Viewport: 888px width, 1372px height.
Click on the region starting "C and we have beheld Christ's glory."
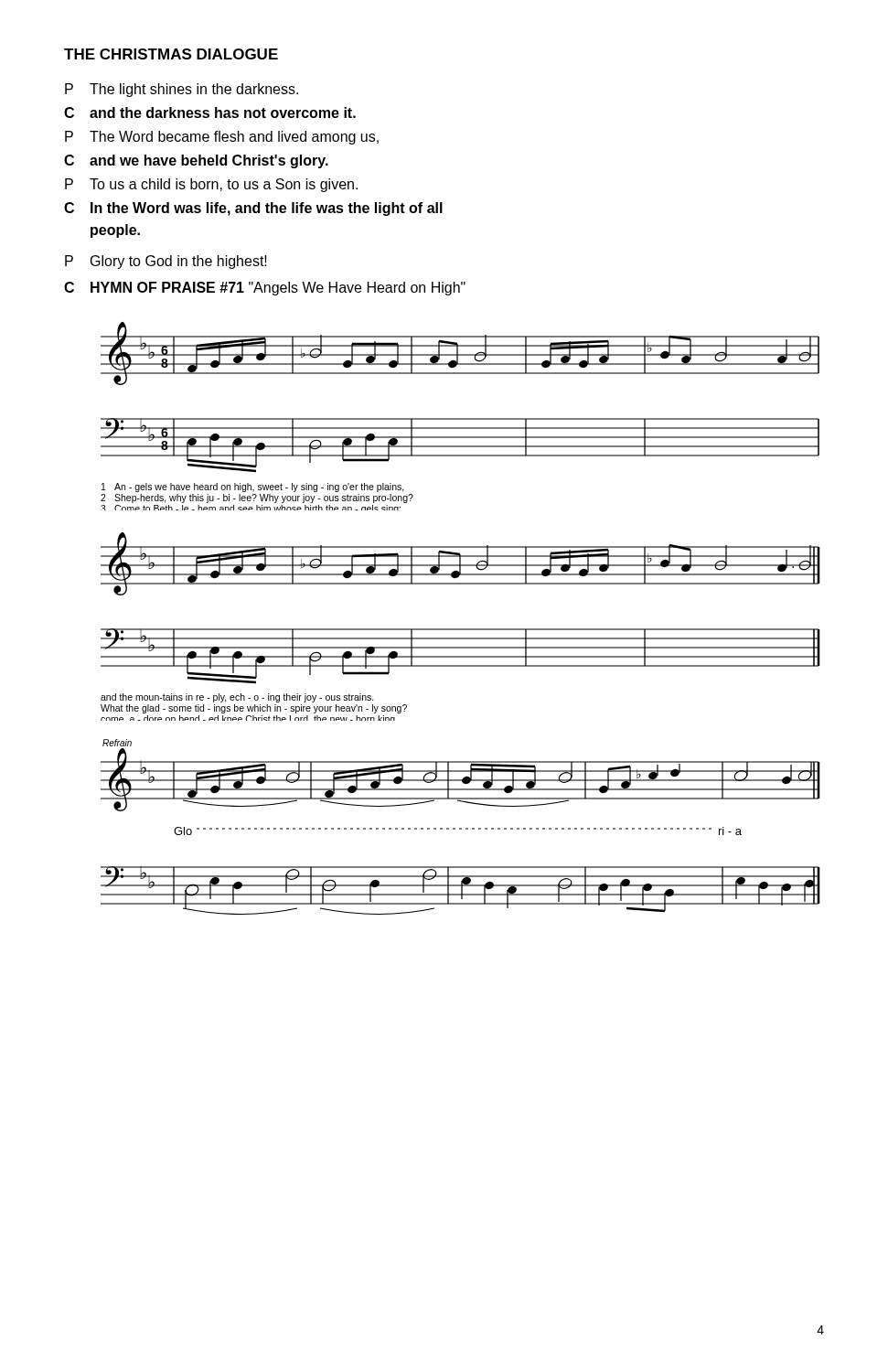click(x=196, y=161)
